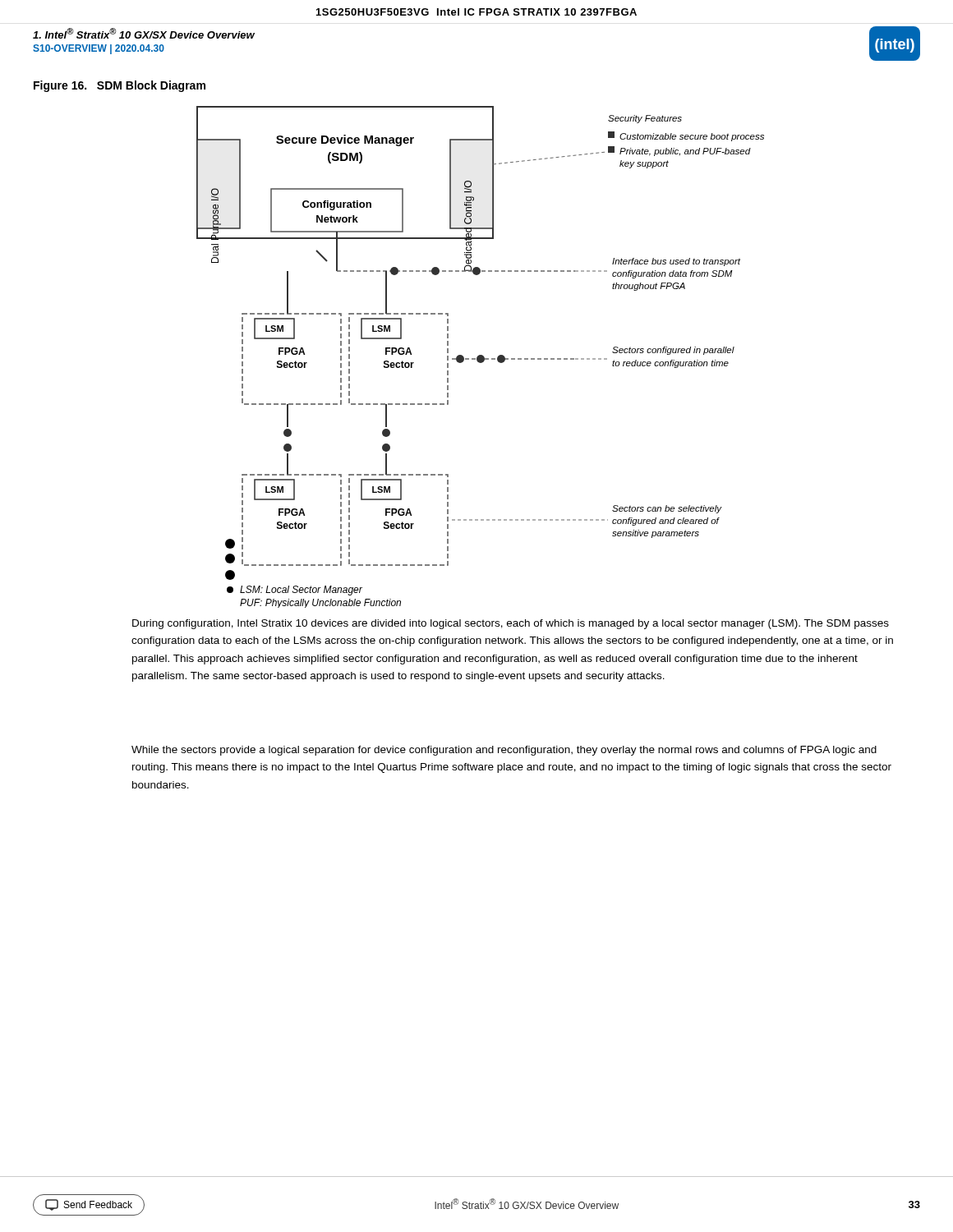Screen dimensions: 1232x953
Task: Select the schematic
Action: pos(476,353)
